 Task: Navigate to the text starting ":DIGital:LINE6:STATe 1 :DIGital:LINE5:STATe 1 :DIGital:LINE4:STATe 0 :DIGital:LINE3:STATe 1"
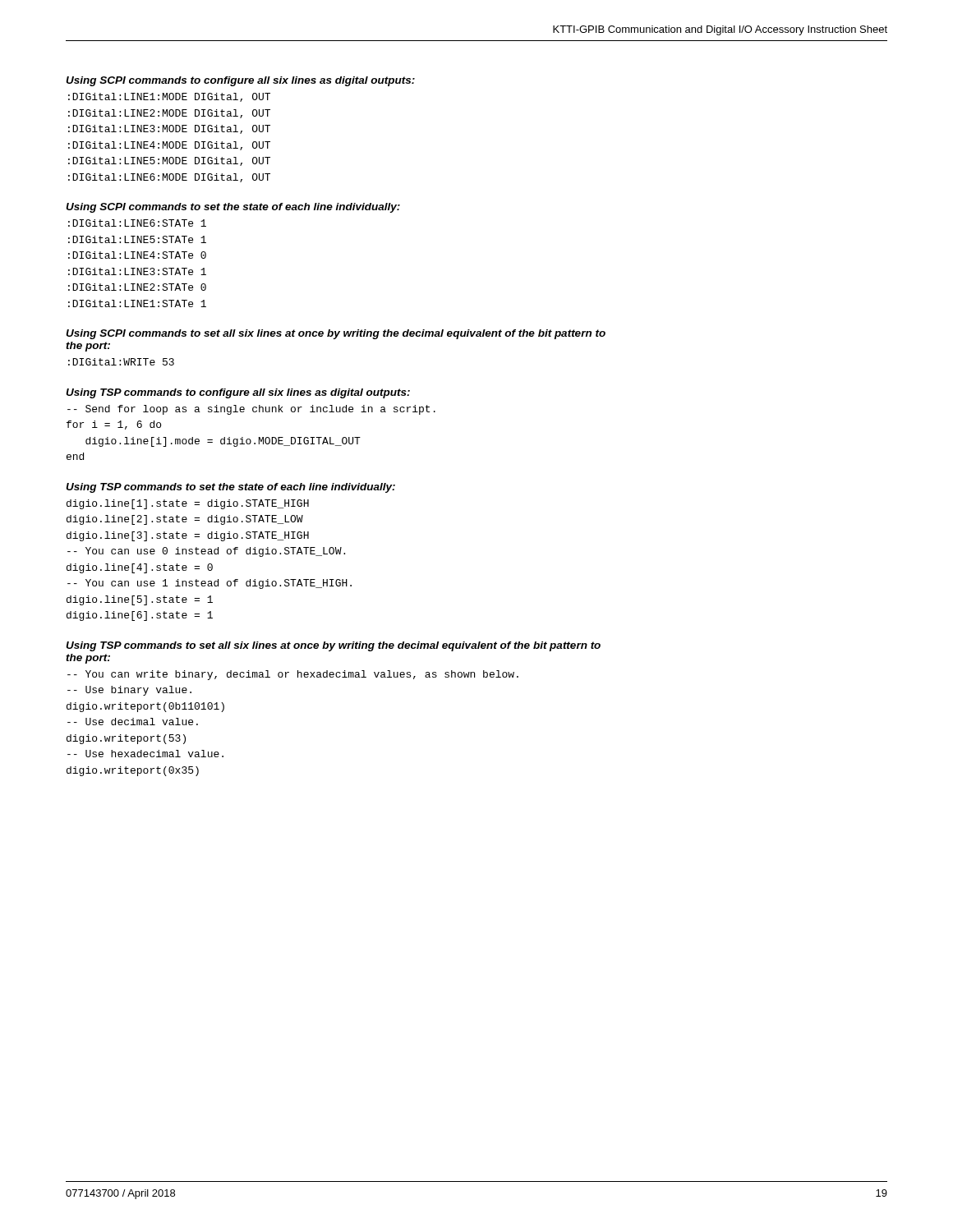pos(136,264)
